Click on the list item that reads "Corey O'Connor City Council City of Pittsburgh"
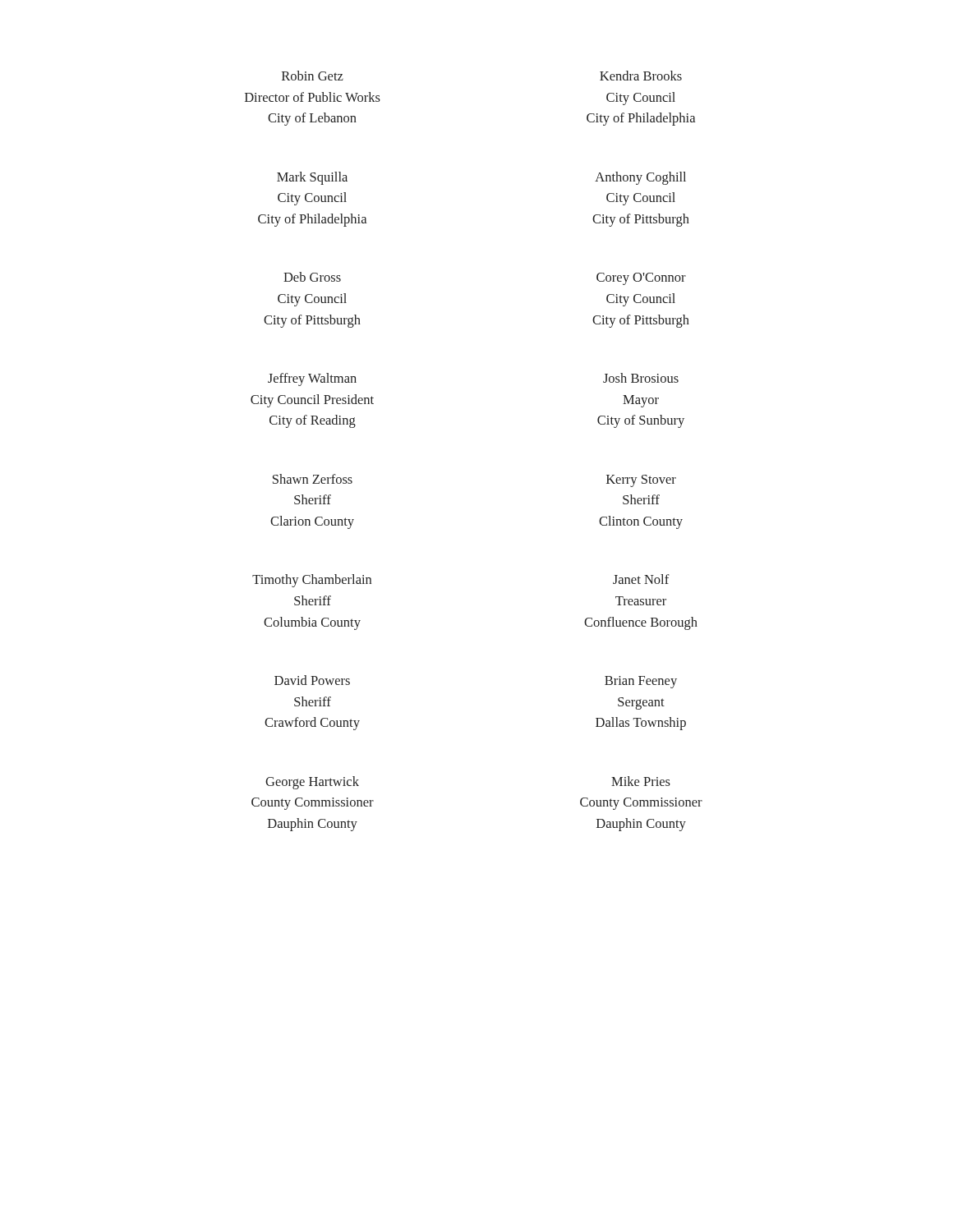 pyautogui.click(x=641, y=299)
